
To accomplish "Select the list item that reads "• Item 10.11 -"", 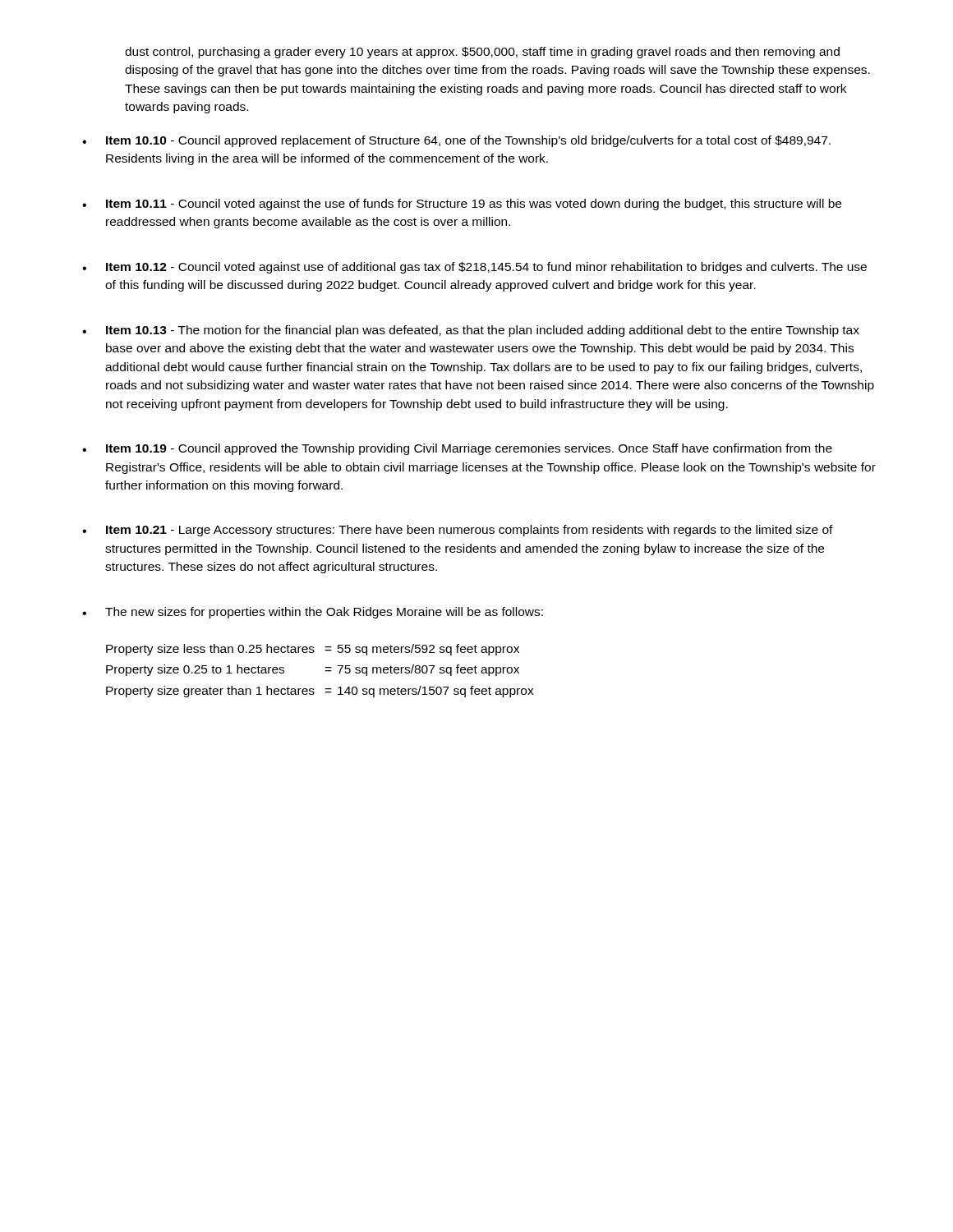I will click(x=481, y=213).
